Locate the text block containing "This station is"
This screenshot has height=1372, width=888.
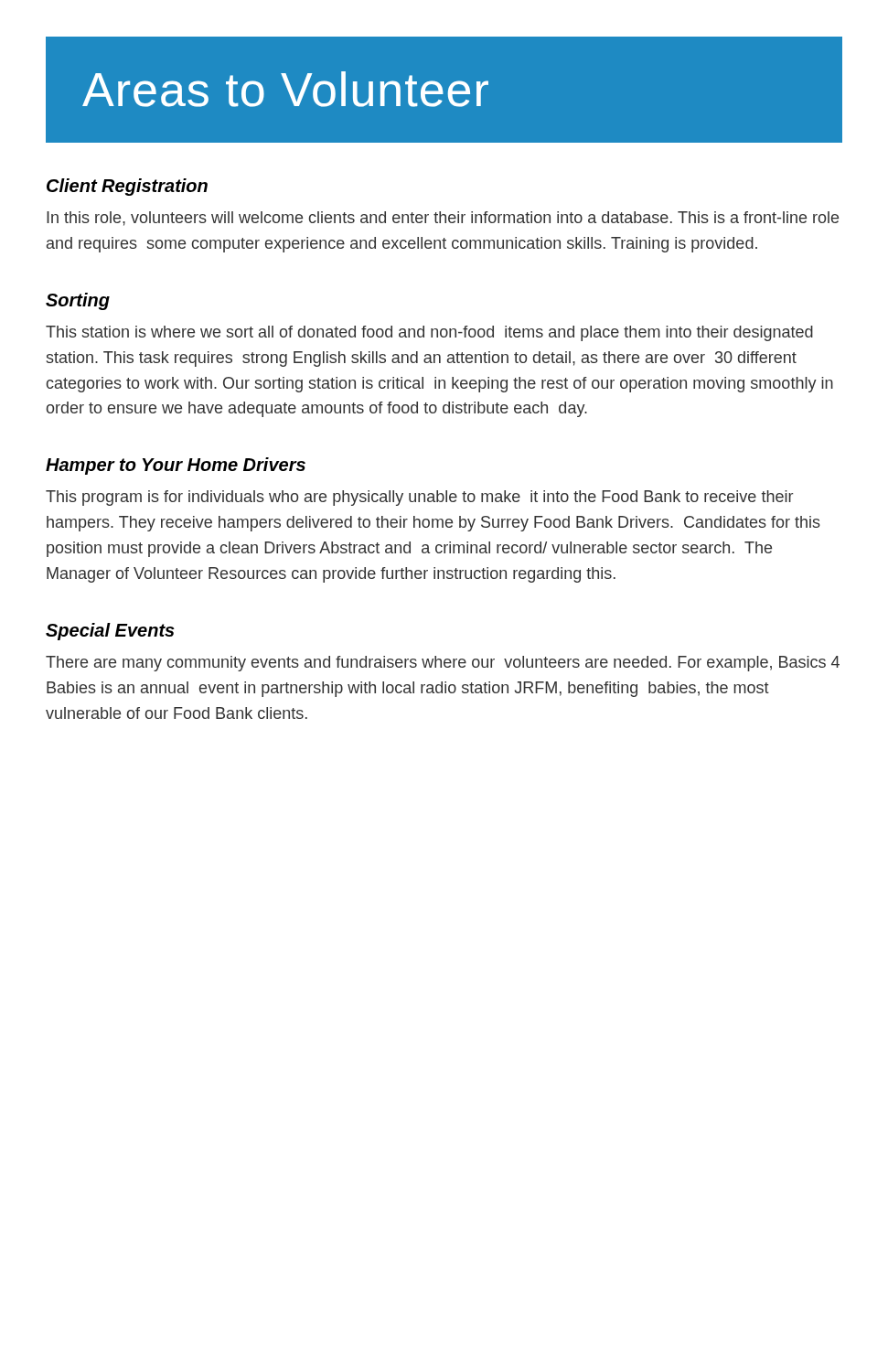(x=440, y=370)
